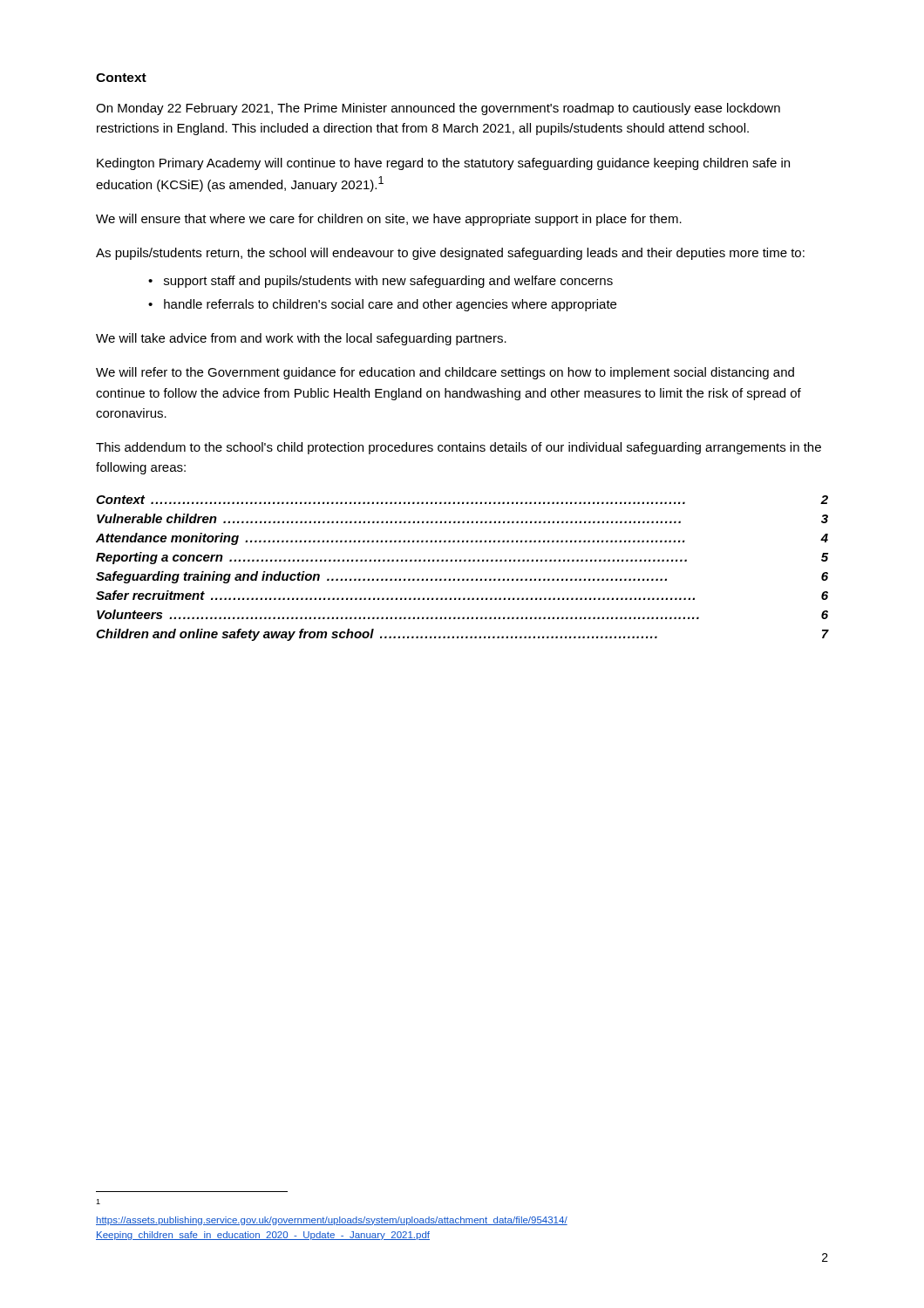
Task: Point to the region starting "This addendum to the"
Action: (459, 457)
